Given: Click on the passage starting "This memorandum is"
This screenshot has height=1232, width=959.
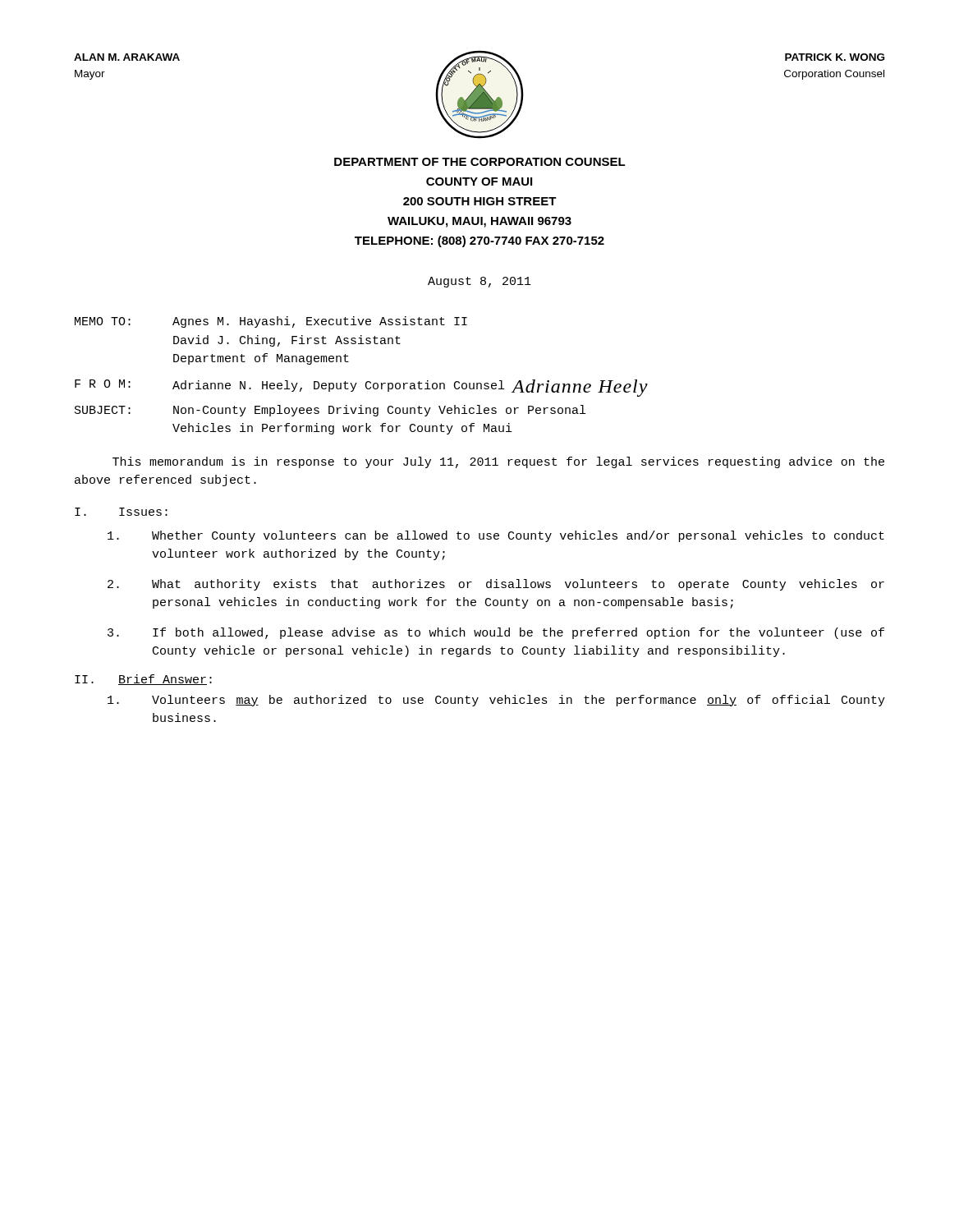Looking at the screenshot, I should [x=480, y=472].
